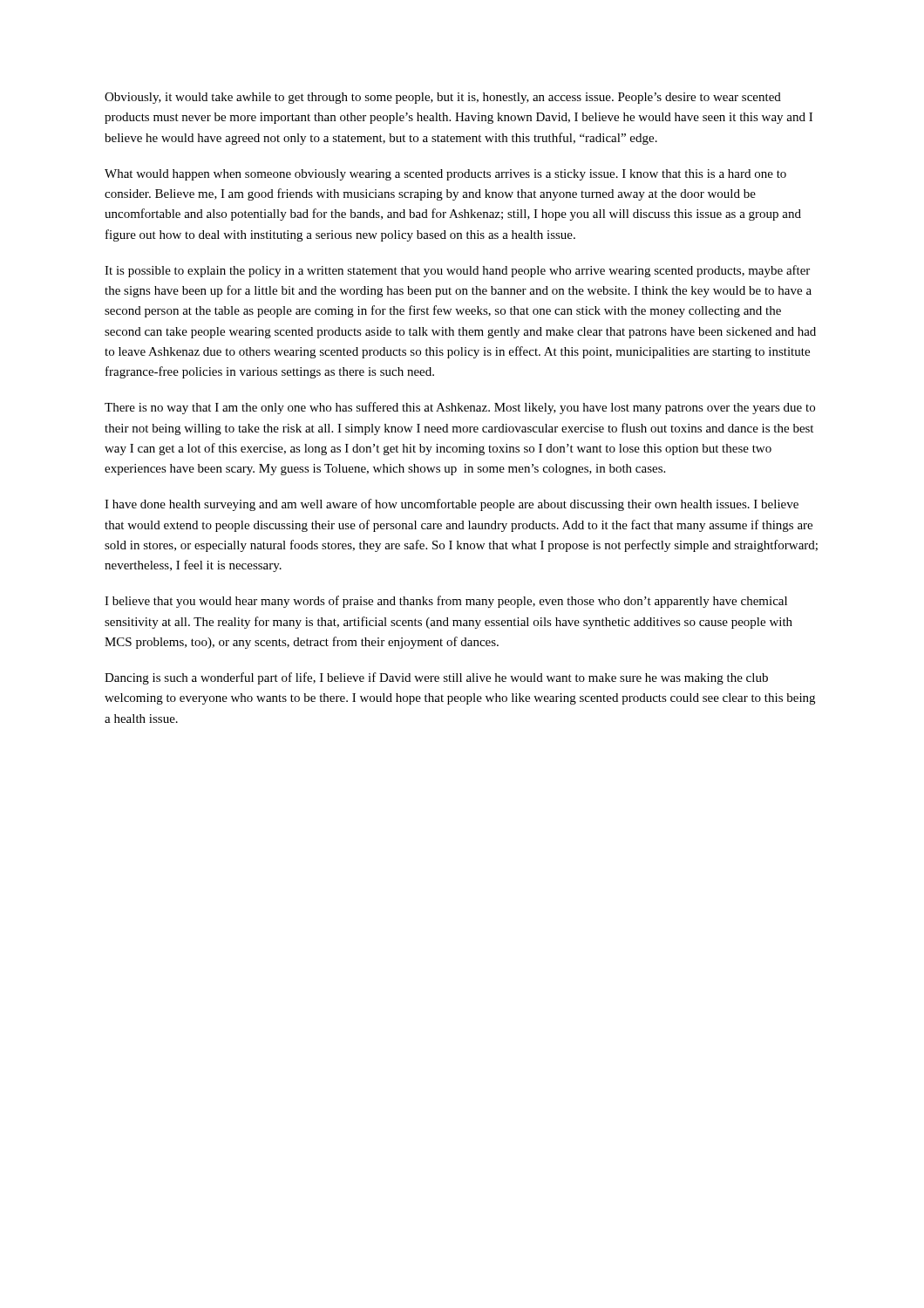Point to the block beginning "I believe that you would"
Screen dimensions: 1308x924
[449, 621]
